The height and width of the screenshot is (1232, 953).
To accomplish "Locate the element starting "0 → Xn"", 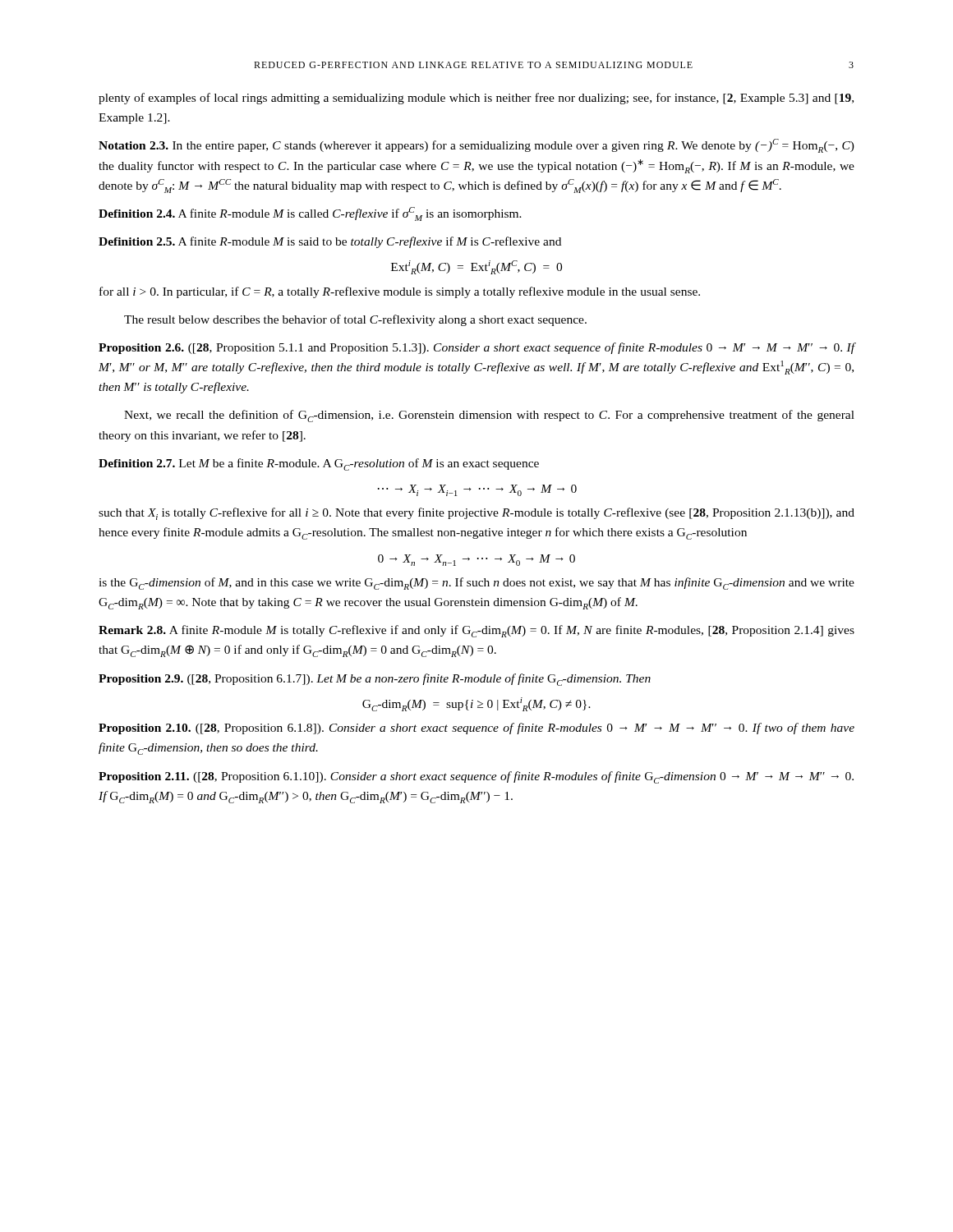I will point(476,559).
